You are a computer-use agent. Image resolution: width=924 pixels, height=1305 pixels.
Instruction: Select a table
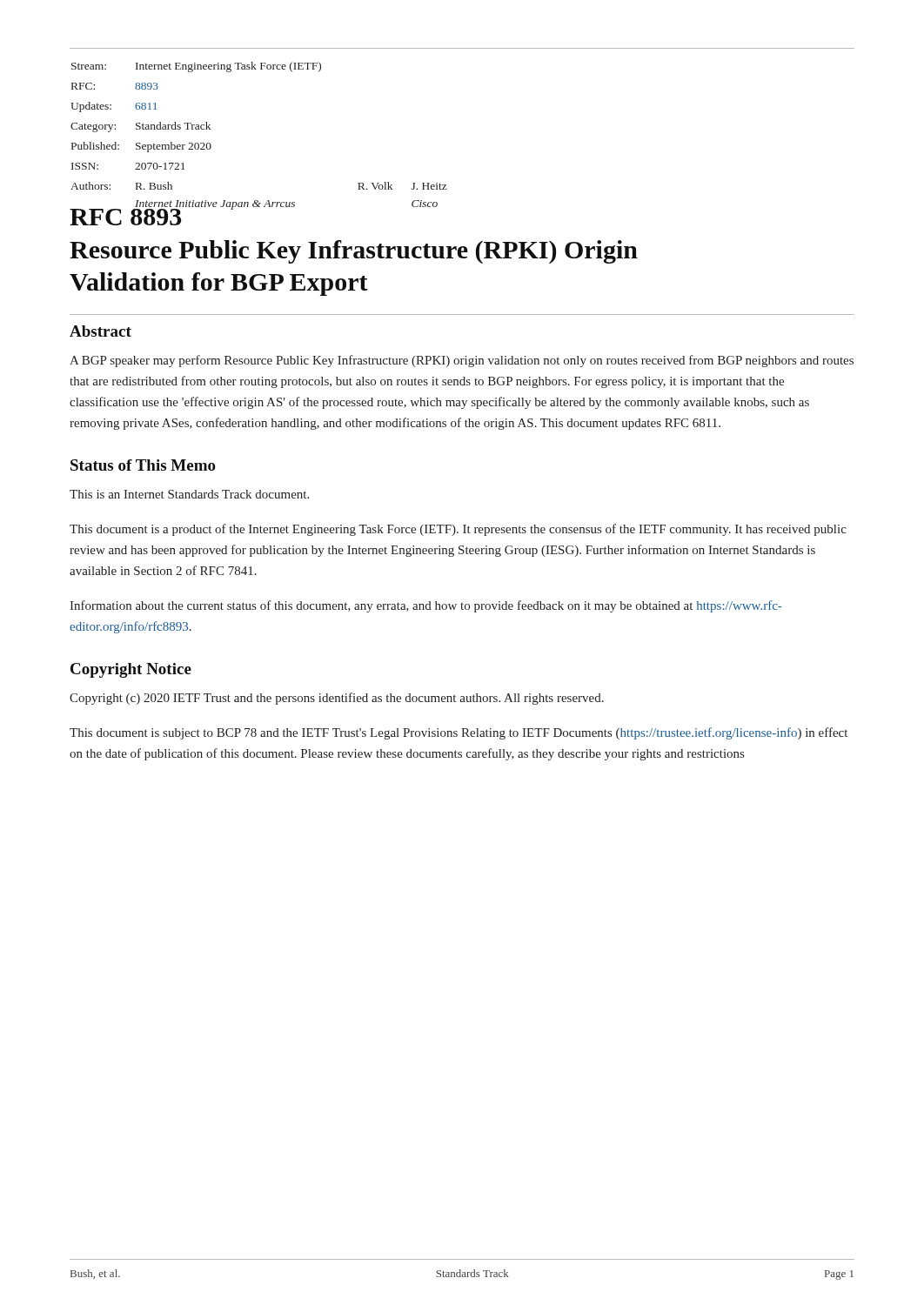(259, 135)
